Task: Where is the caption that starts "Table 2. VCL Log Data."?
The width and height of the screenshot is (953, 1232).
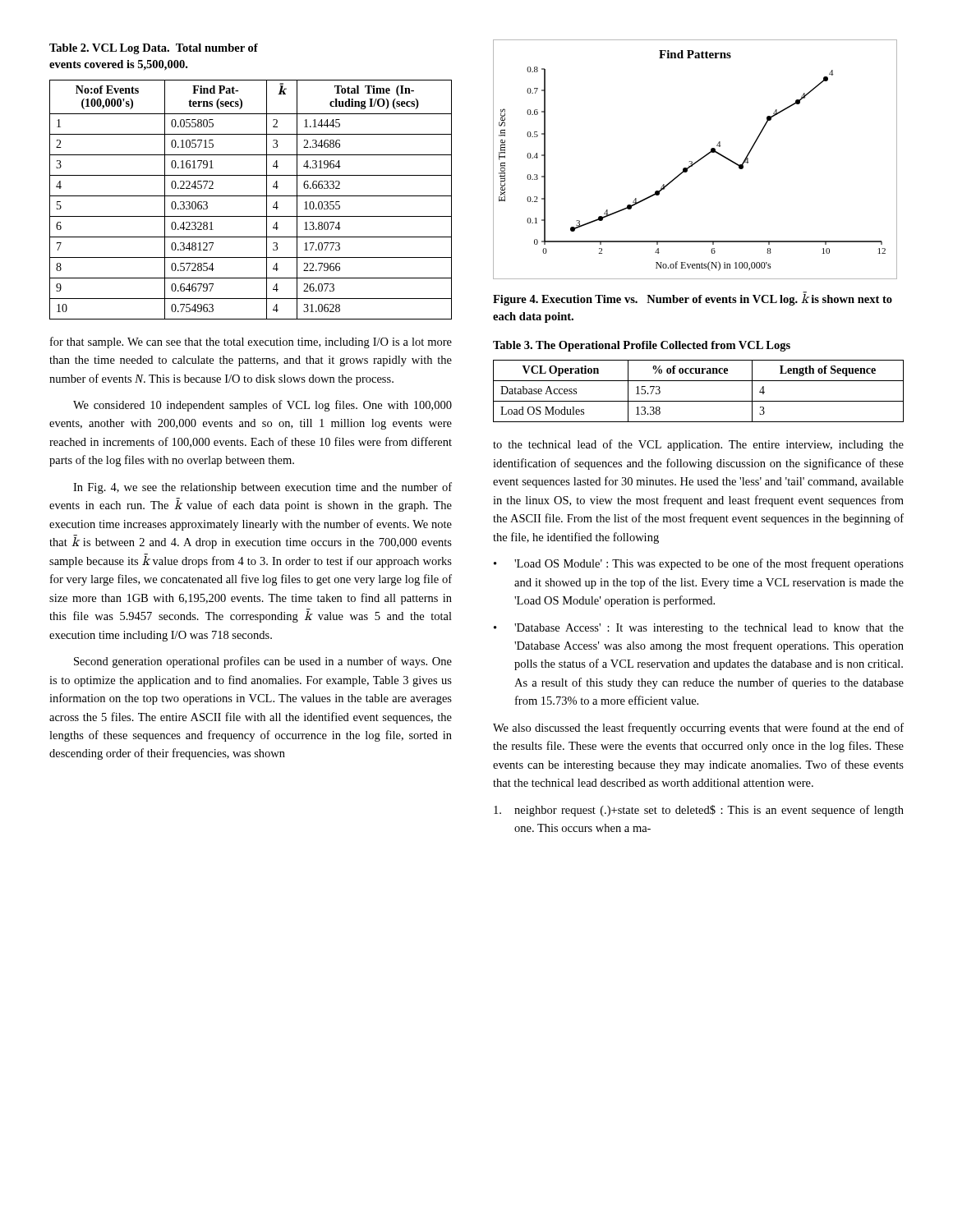Action: coord(153,56)
